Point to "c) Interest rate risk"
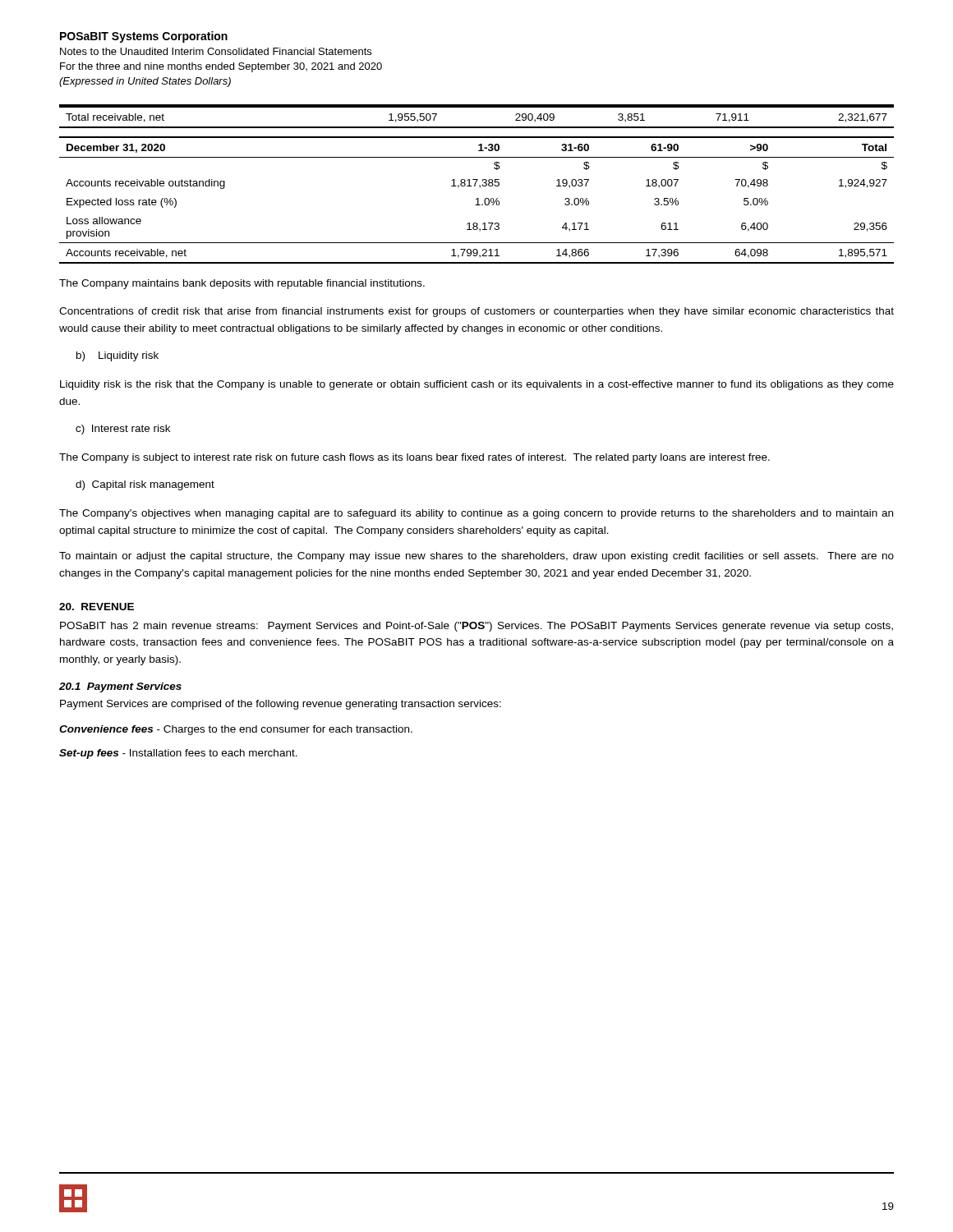Image resolution: width=953 pixels, height=1232 pixels. 123,428
